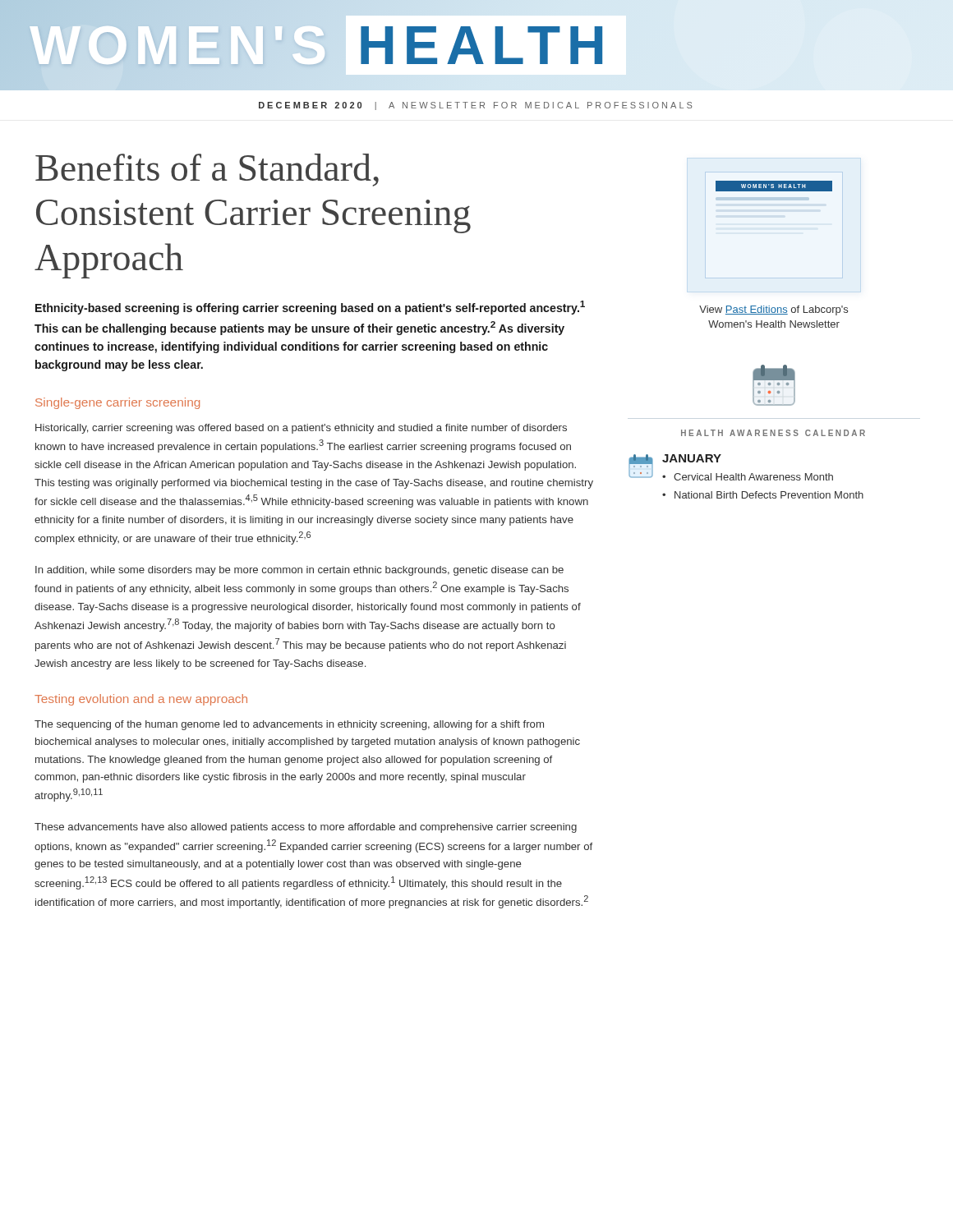The height and width of the screenshot is (1232, 953).
Task: Locate the text "•National Birth Defects Prevention Month"
Action: 763,495
